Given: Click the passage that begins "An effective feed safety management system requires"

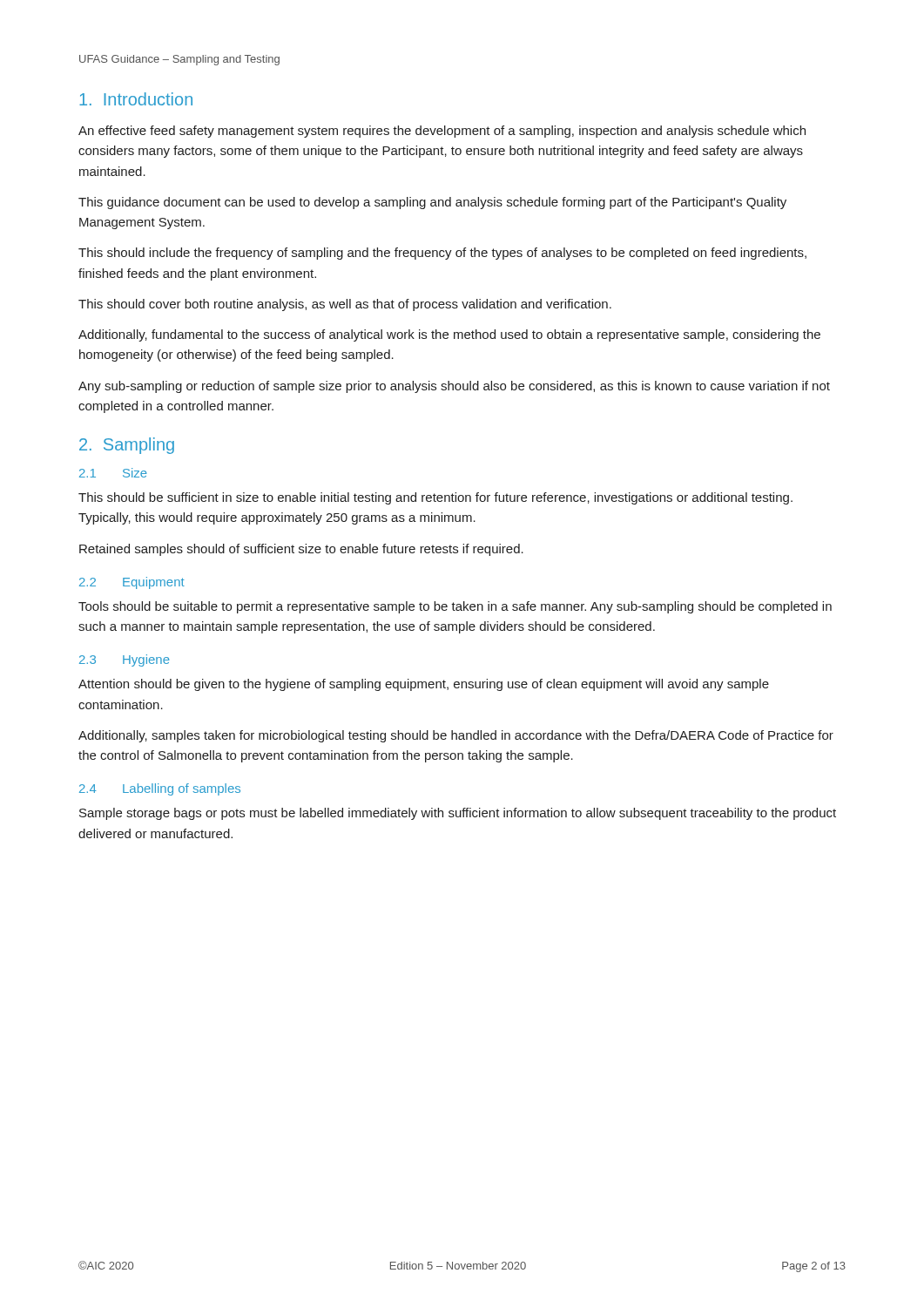Looking at the screenshot, I should coord(462,151).
